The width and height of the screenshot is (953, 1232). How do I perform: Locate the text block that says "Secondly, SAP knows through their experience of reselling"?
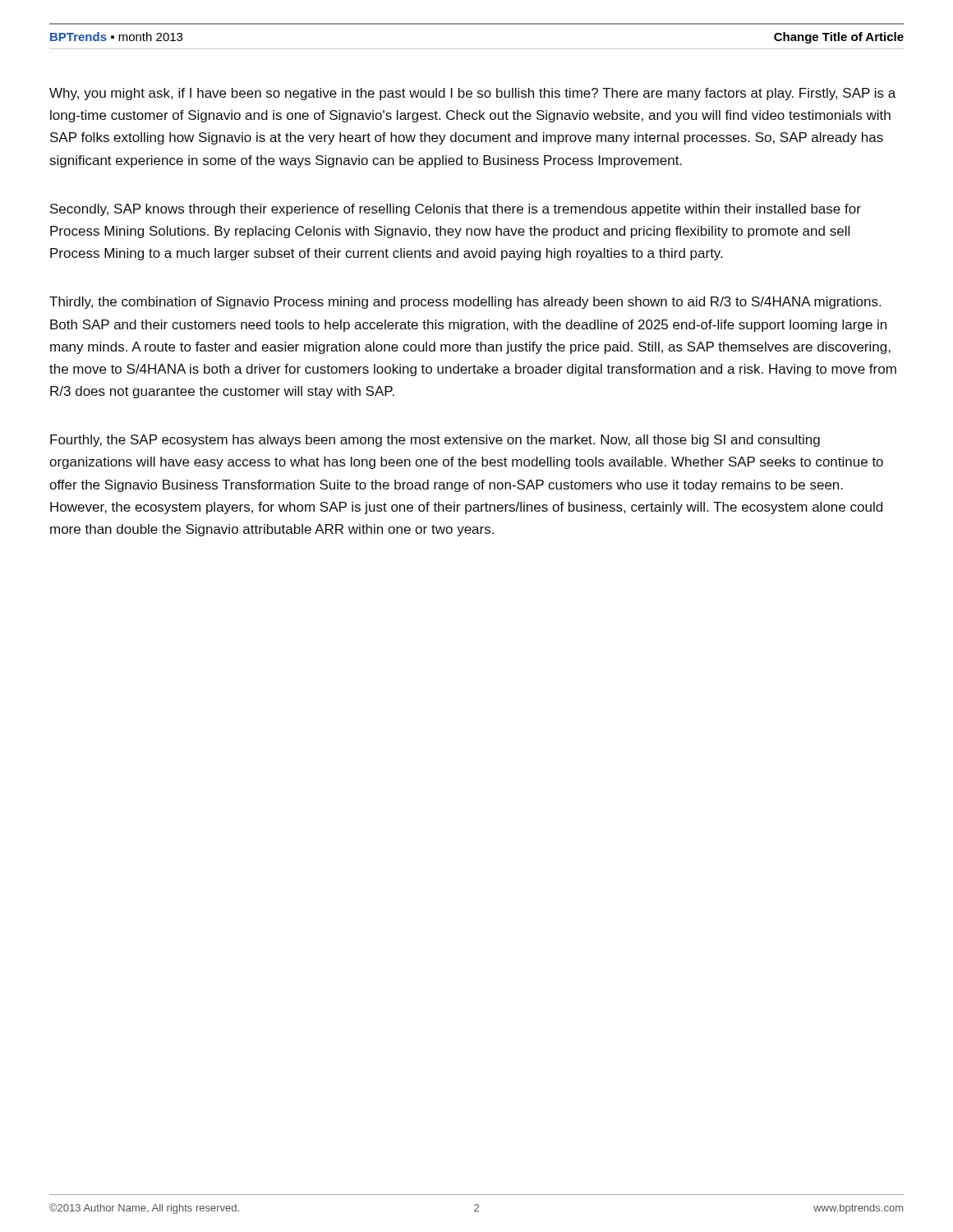point(455,231)
